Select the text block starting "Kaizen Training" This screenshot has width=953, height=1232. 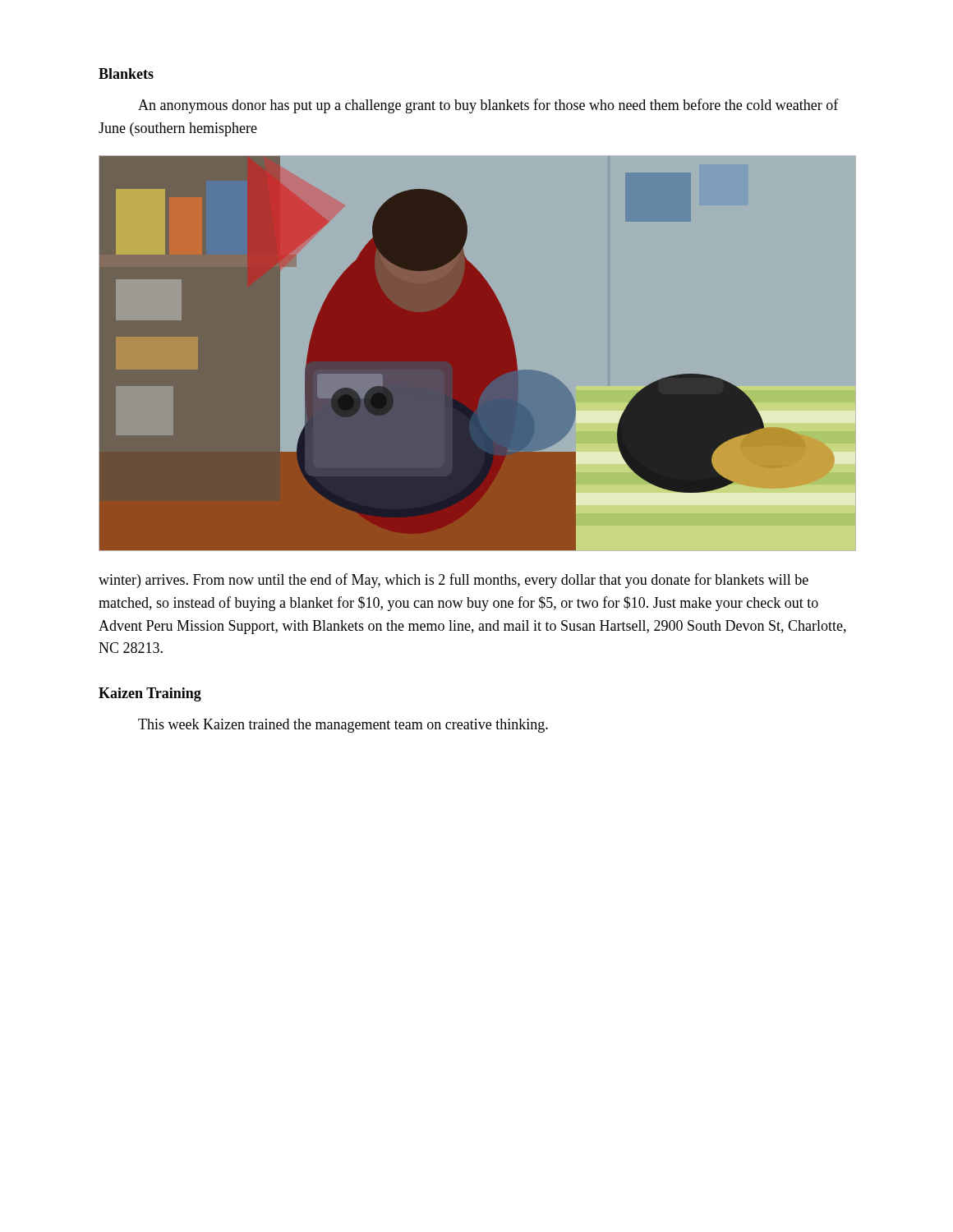coord(150,693)
